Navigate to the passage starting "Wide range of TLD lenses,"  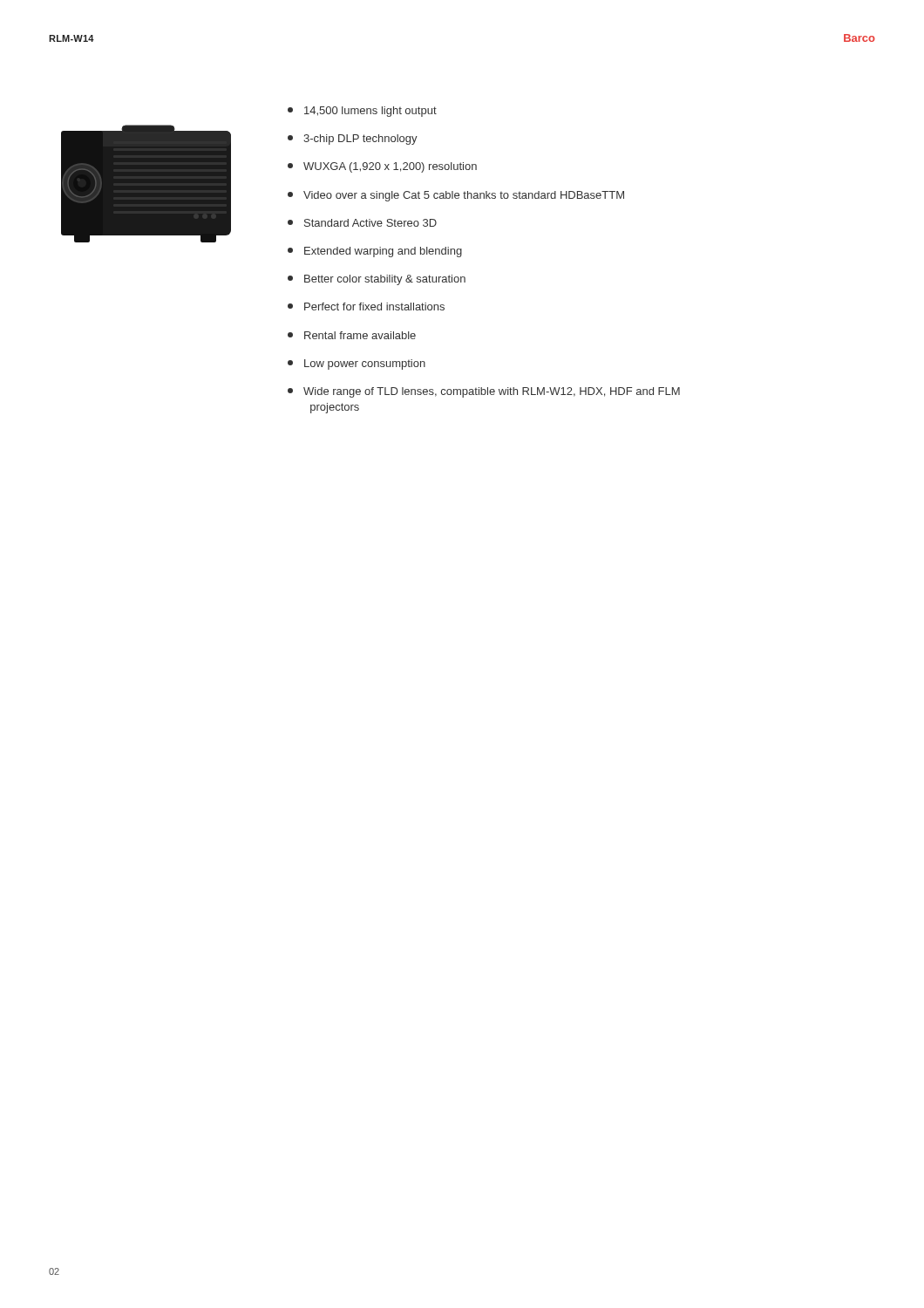[x=580, y=399]
